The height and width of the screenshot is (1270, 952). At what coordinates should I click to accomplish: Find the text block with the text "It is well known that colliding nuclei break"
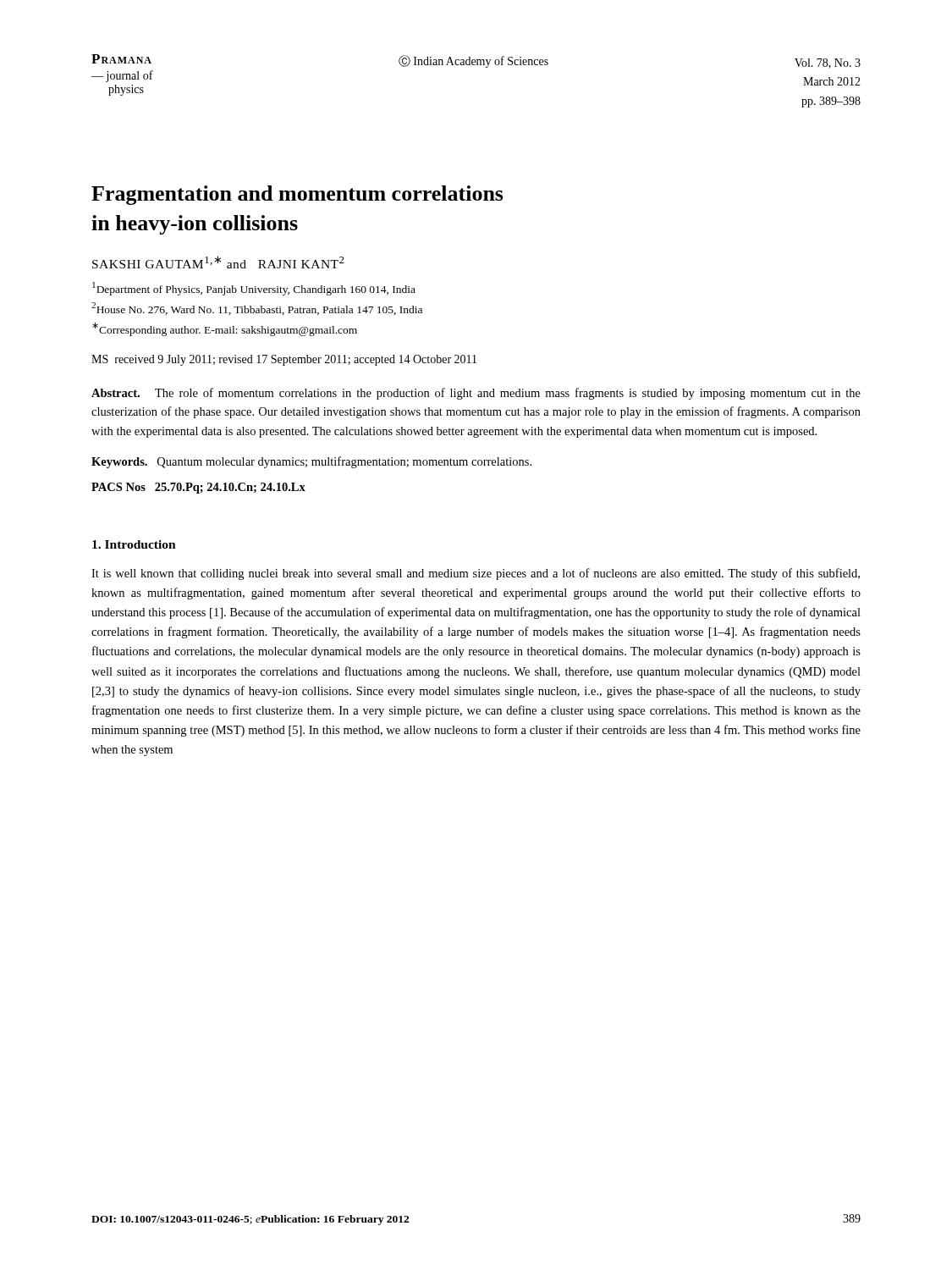[x=476, y=661]
